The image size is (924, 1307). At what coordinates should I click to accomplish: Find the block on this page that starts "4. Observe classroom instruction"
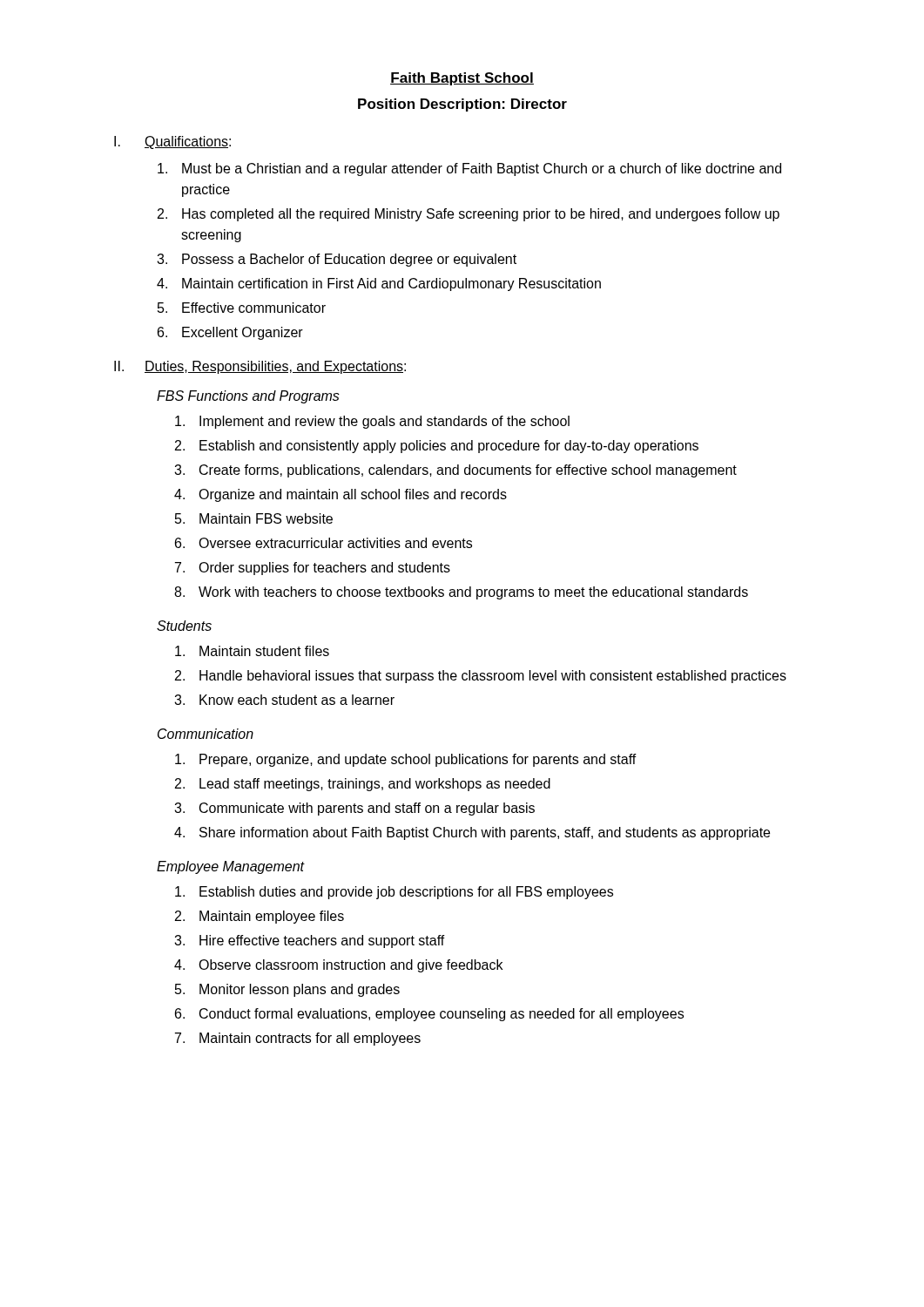click(x=339, y=965)
